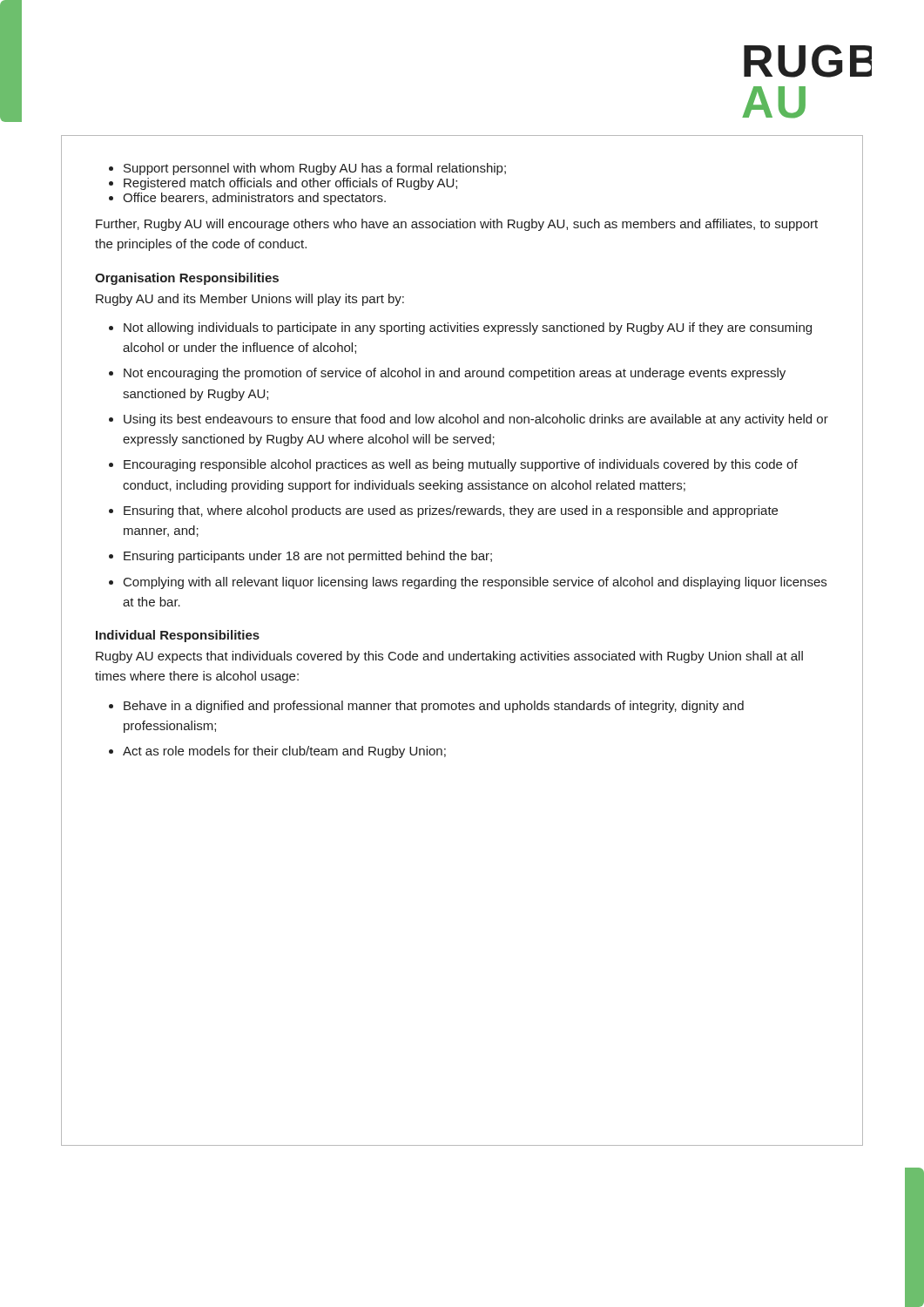Screen dimensions: 1307x924
Task: Find the list item that says "Office bearers, administrators and spectators."
Action: click(x=255, y=197)
